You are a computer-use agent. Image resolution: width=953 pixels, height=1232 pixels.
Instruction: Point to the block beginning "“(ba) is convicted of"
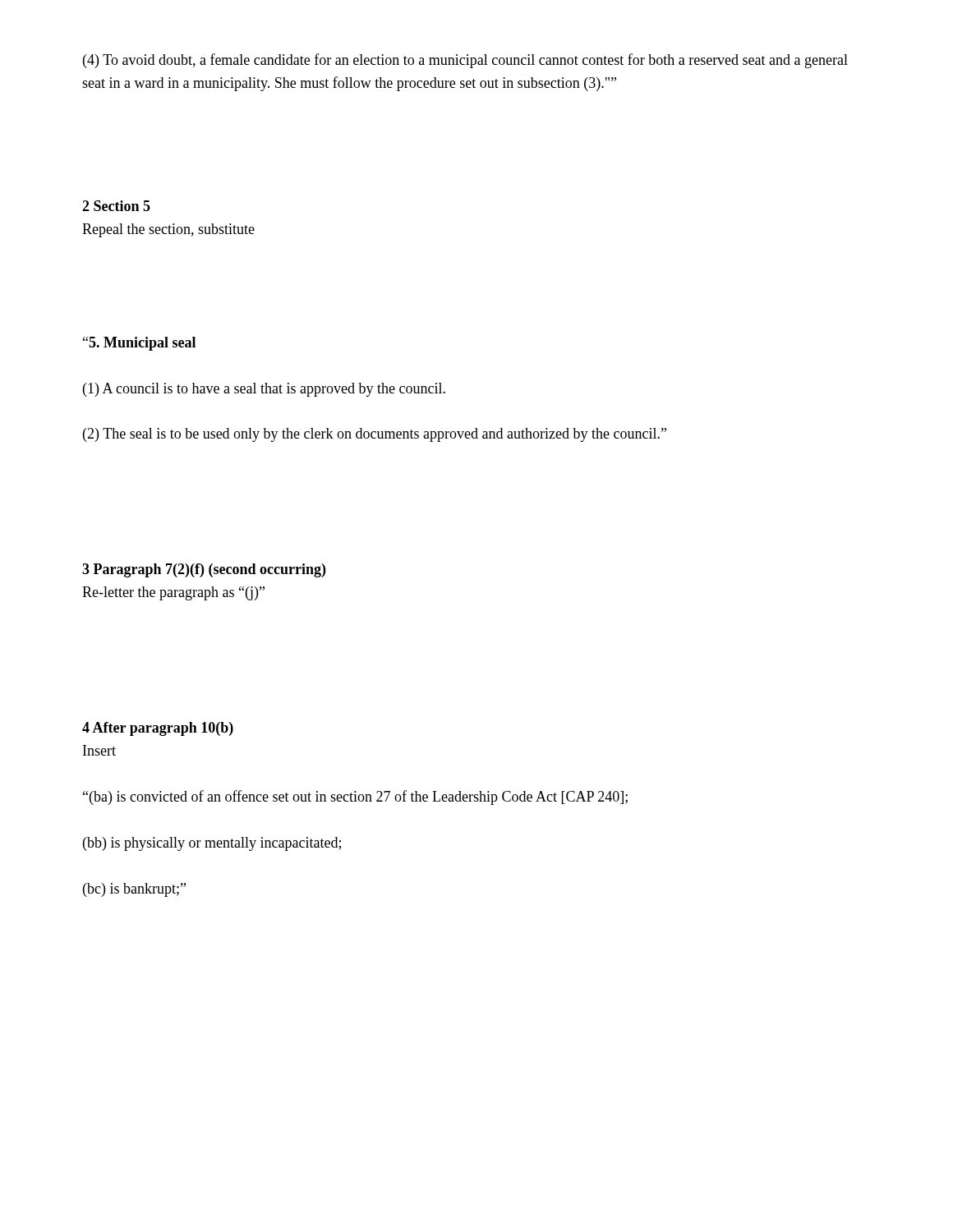(x=355, y=797)
